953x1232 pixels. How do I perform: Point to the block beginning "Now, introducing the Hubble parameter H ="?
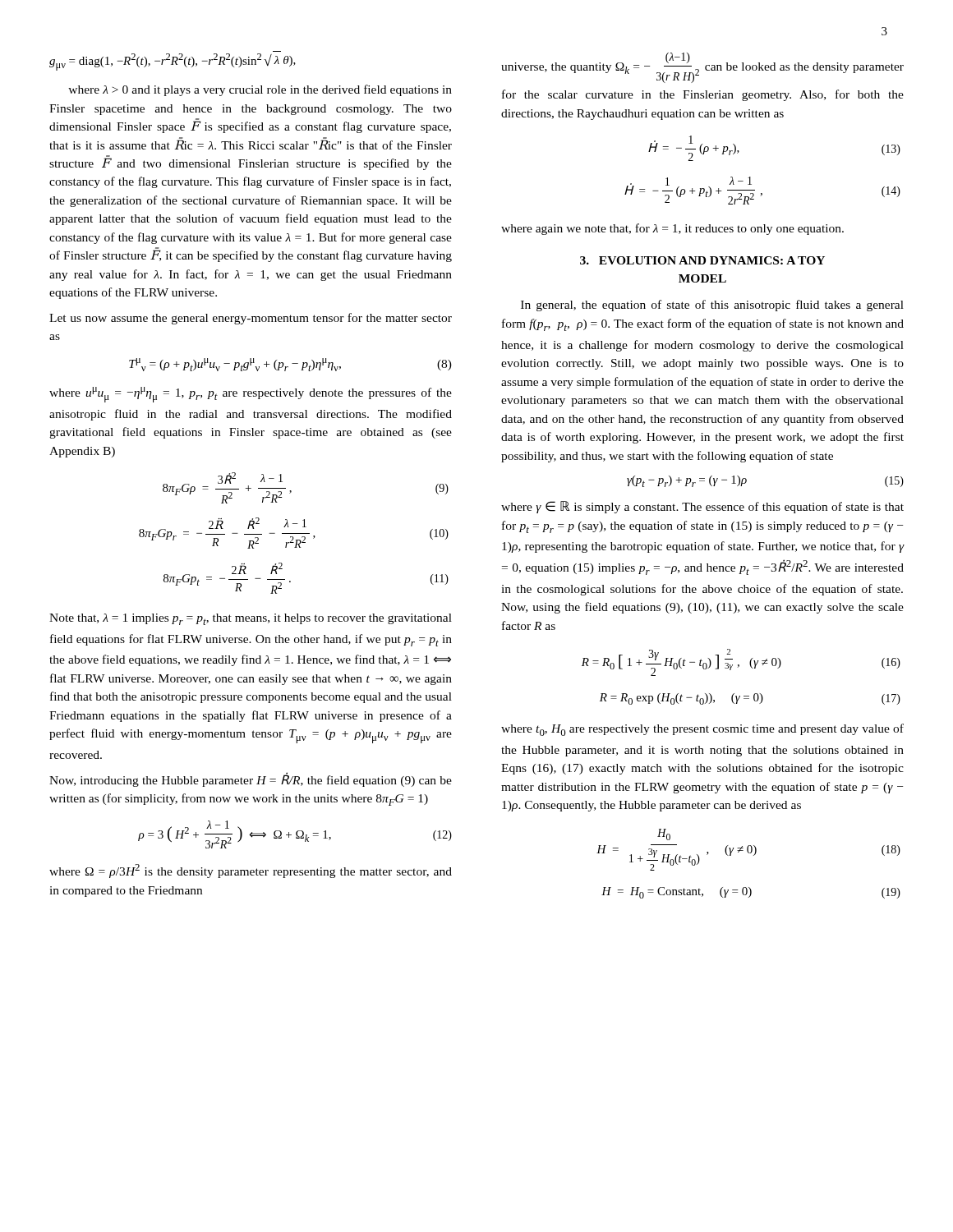(251, 791)
